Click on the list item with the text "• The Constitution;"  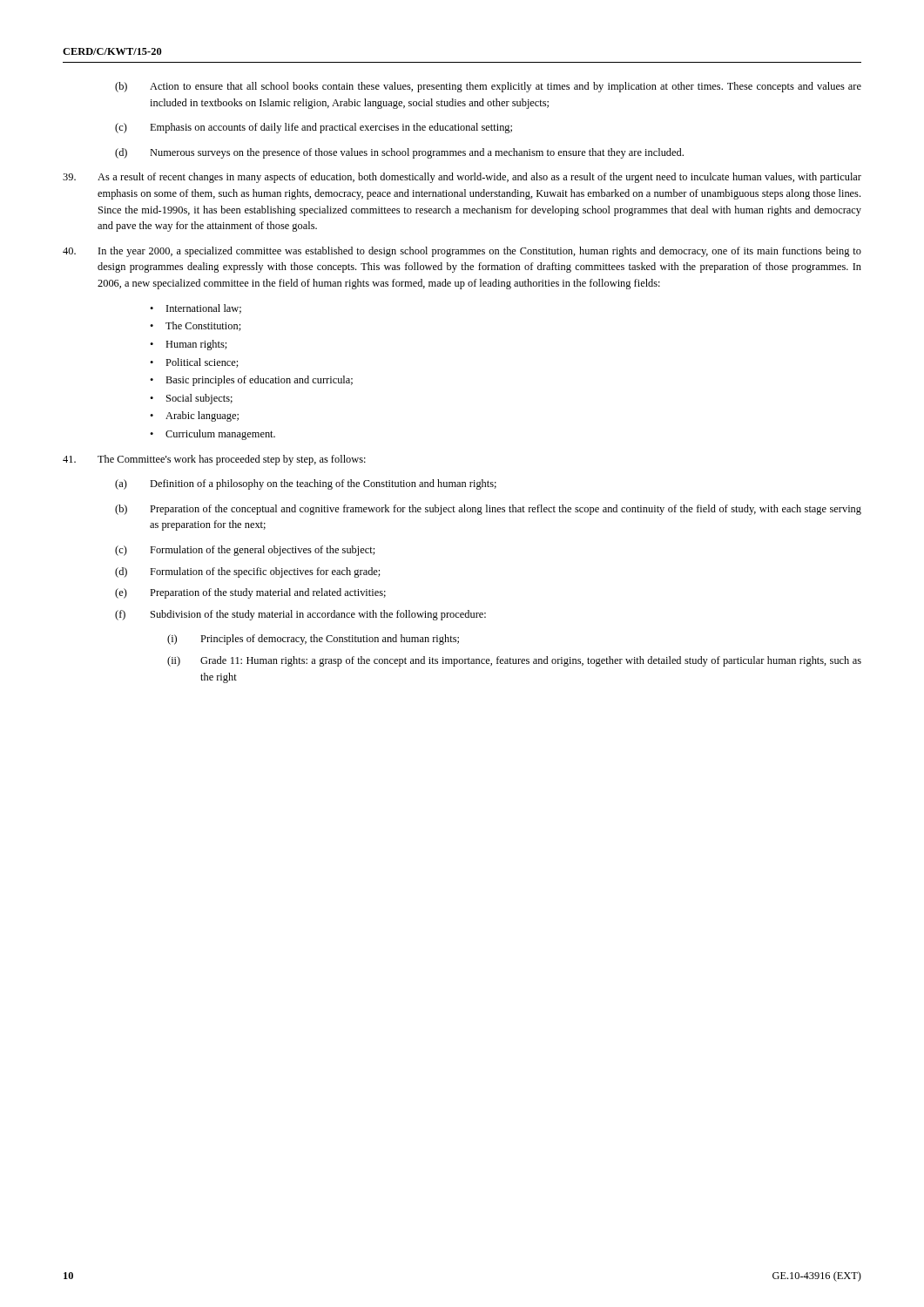tap(196, 326)
